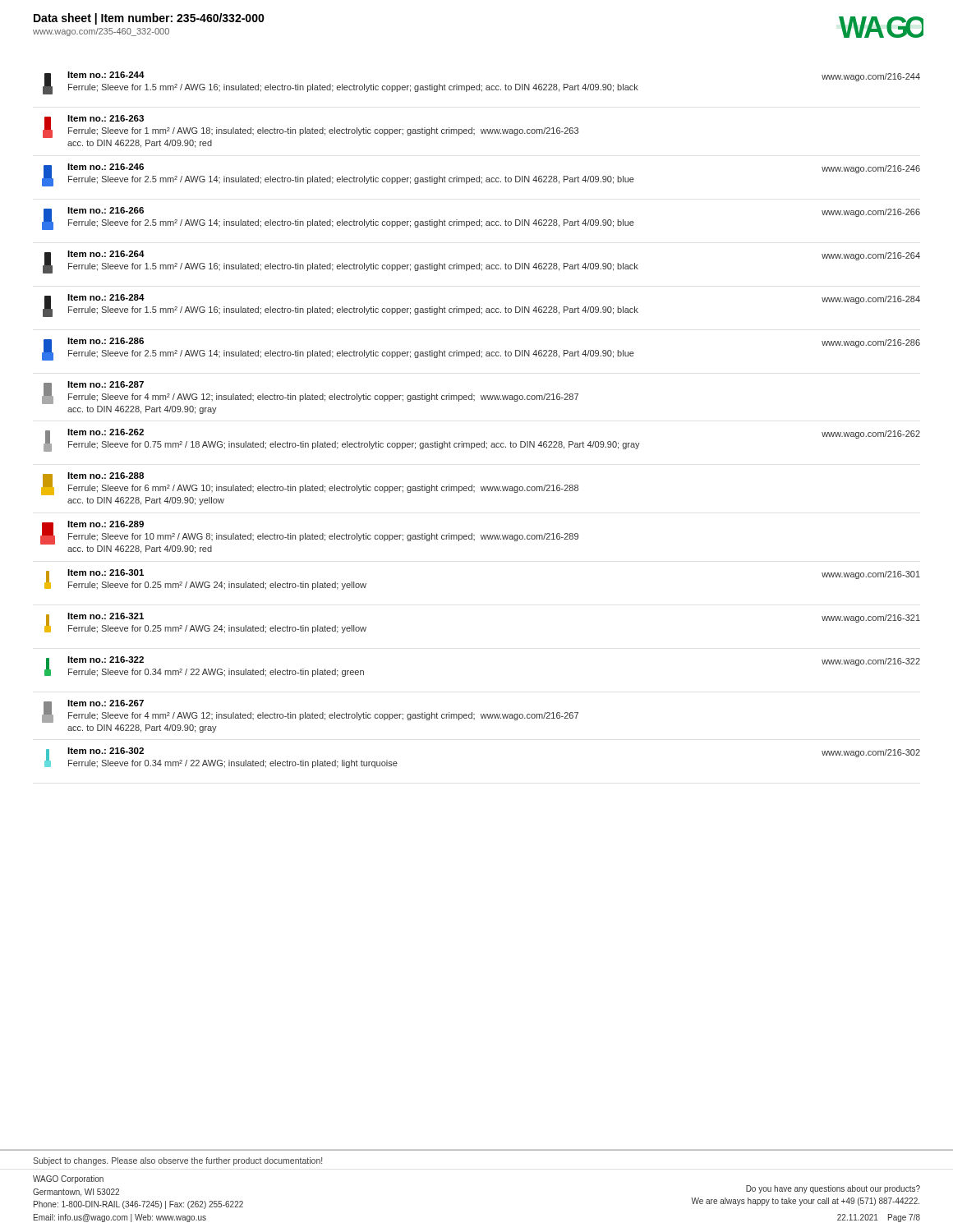Viewport: 953px width, 1232px height.
Task: Find the list item that reads "Item no.: 216-246 Ferrule; Sleeve for 2.5 mm²"
Action: 476,175
